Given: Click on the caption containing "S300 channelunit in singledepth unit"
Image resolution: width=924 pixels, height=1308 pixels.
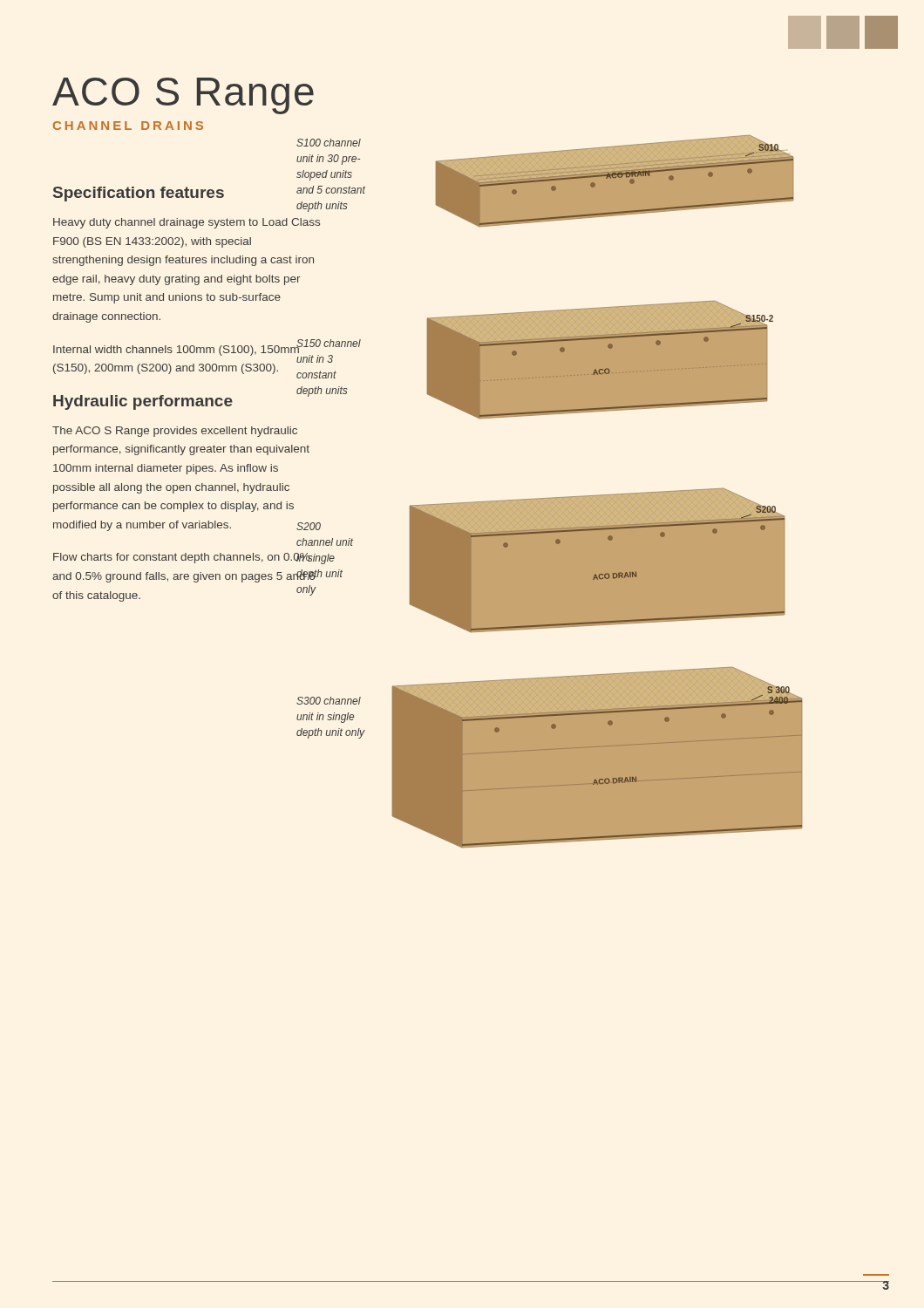Looking at the screenshot, I should tap(330, 717).
